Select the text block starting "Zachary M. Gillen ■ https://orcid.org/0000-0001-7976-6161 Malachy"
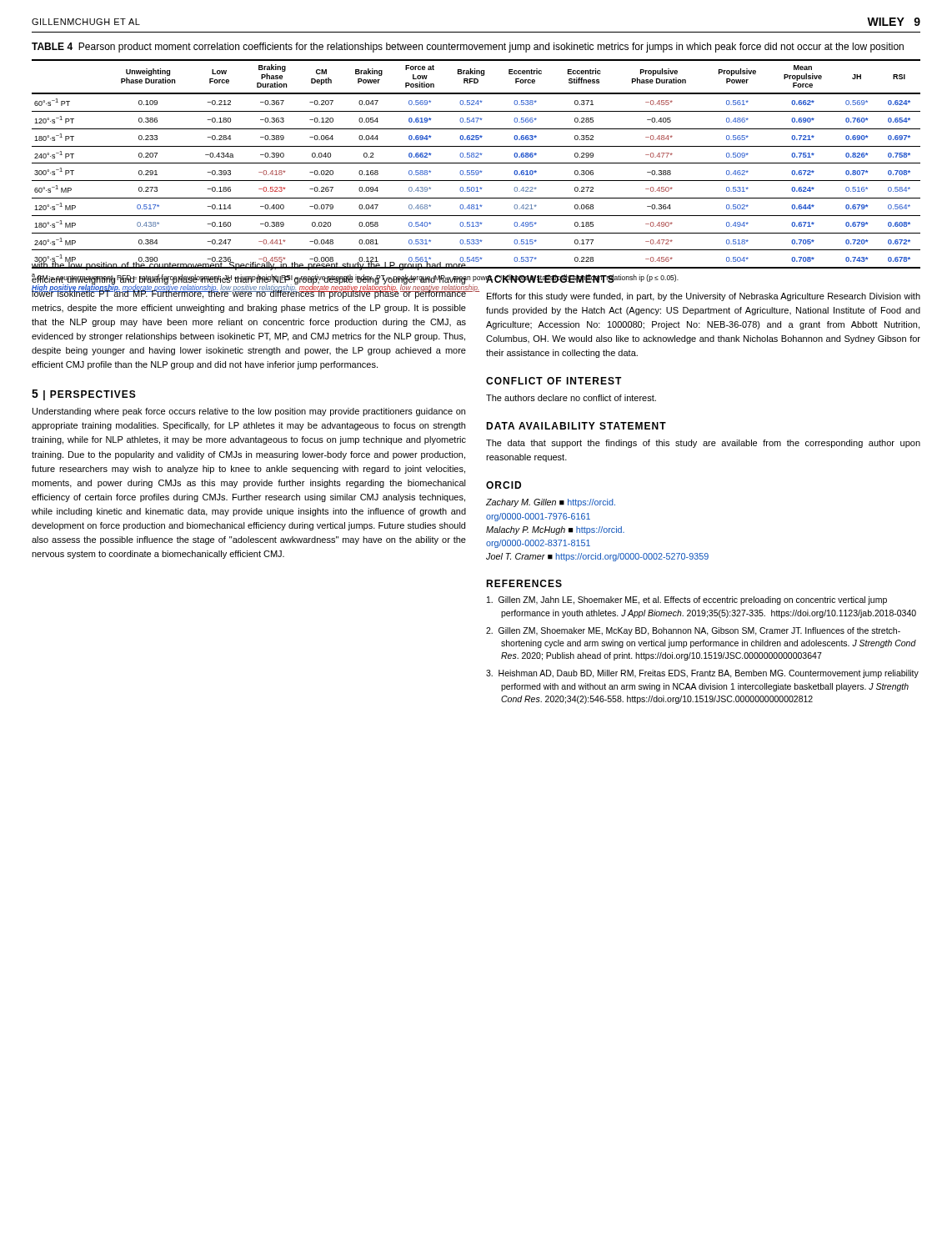This screenshot has width=952, height=1251. [597, 529]
